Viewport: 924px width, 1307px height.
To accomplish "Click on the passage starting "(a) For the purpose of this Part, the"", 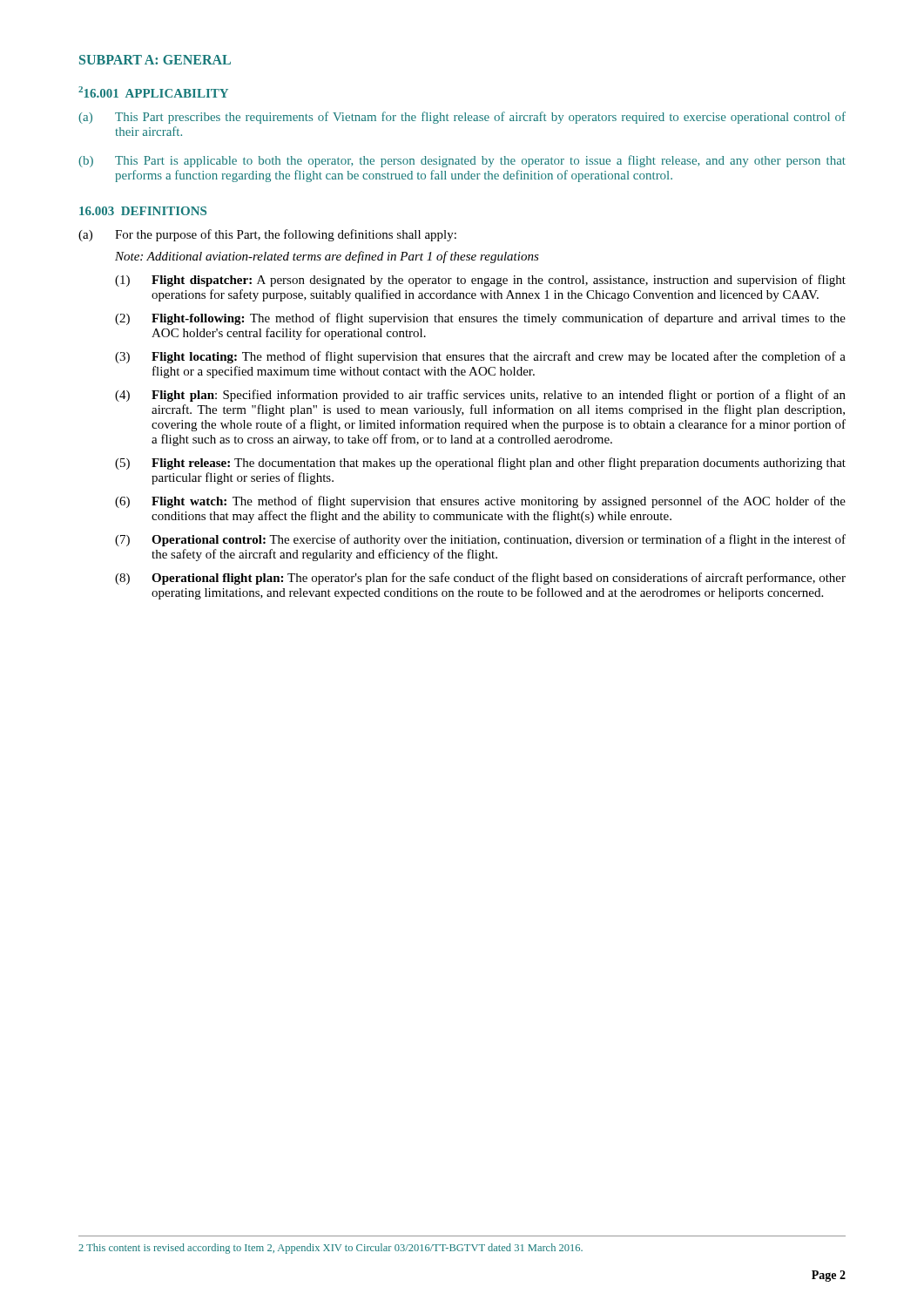I will pyautogui.click(x=462, y=237).
